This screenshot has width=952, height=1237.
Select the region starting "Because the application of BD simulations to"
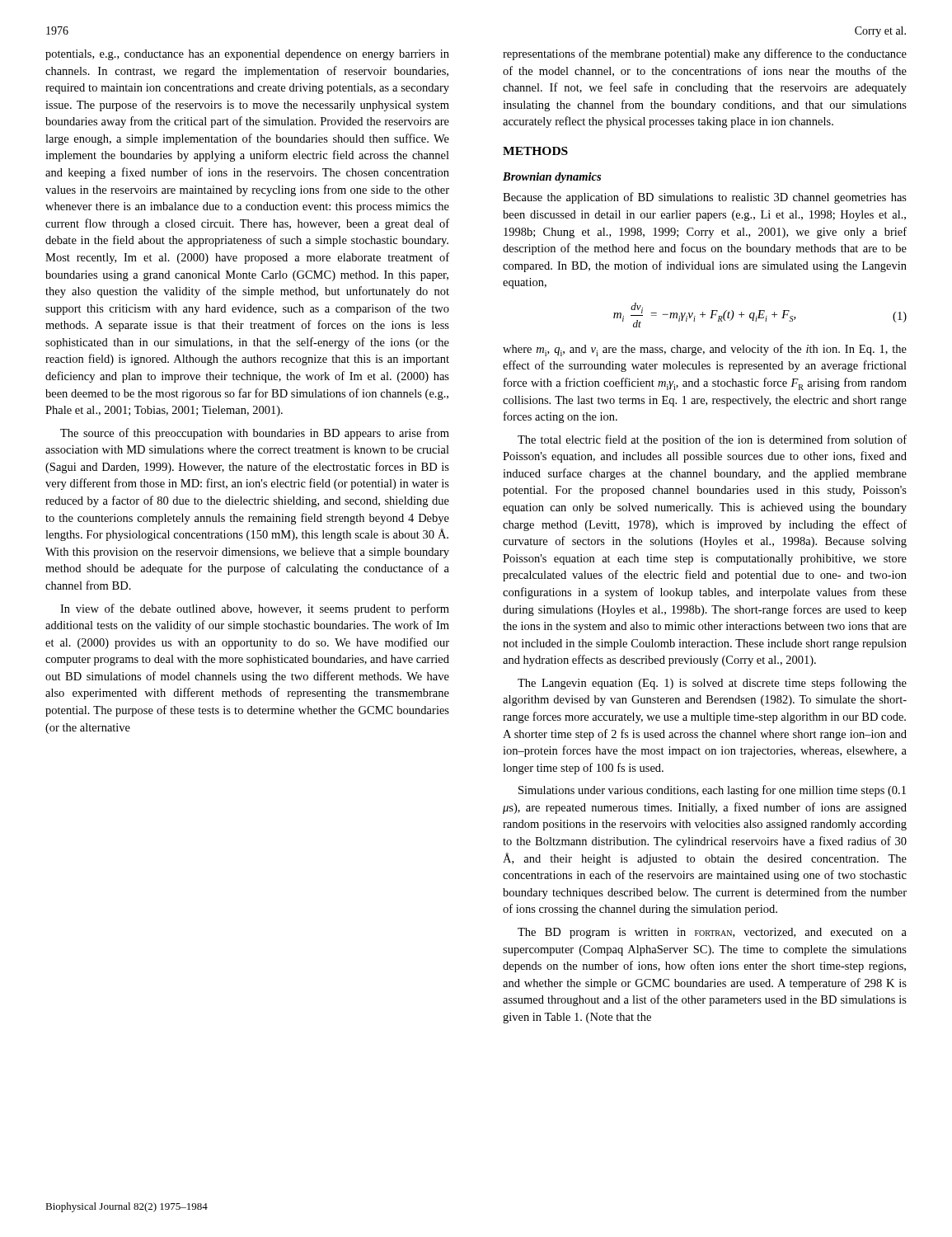pyautogui.click(x=705, y=240)
